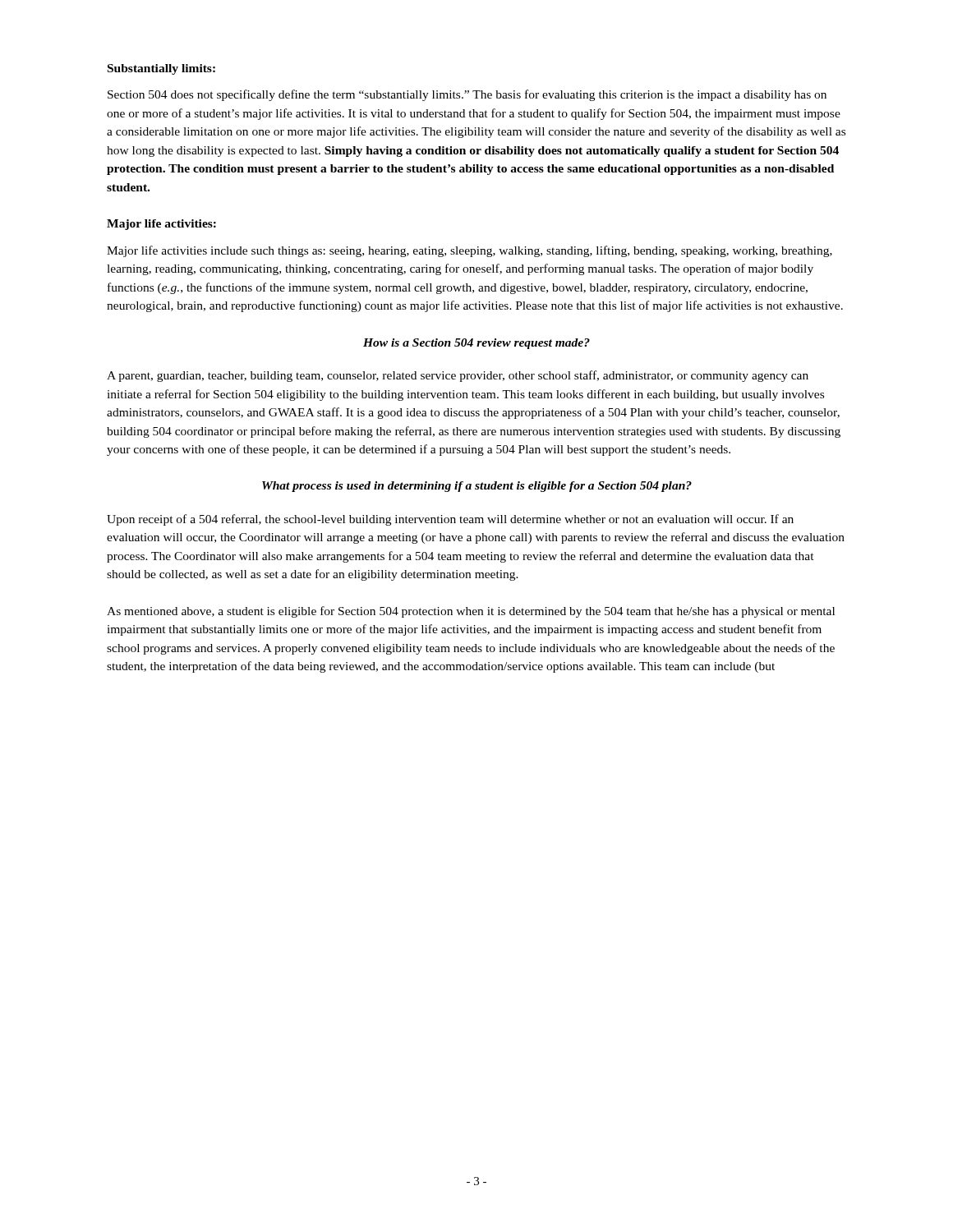Image resolution: width=953 pixels, height=1232 pixels.
Task: Locate the text starting "Section 504 does not specifically"
Action: click(476, 141)
